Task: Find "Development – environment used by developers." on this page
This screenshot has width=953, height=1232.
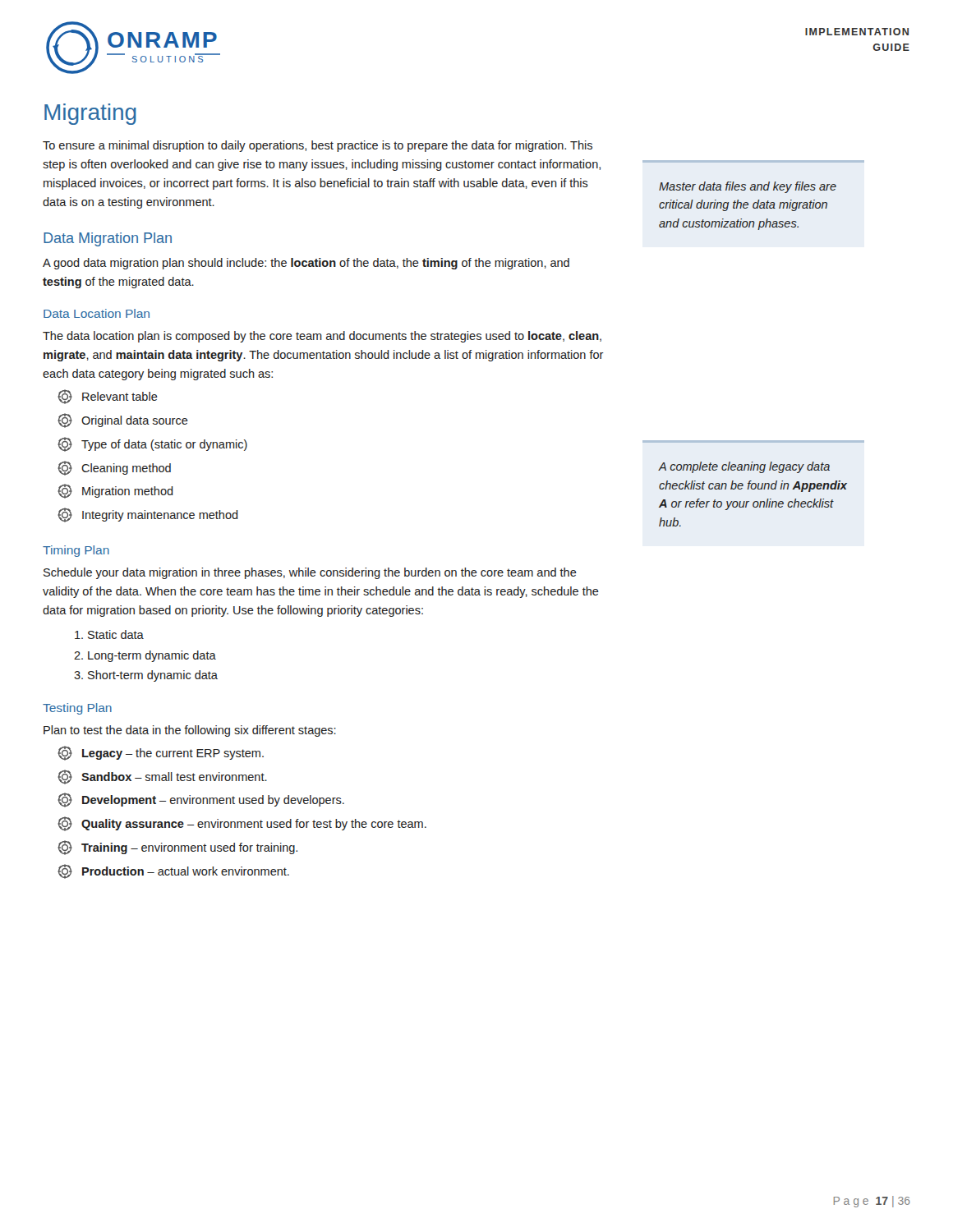Action: tap(334, 803)
